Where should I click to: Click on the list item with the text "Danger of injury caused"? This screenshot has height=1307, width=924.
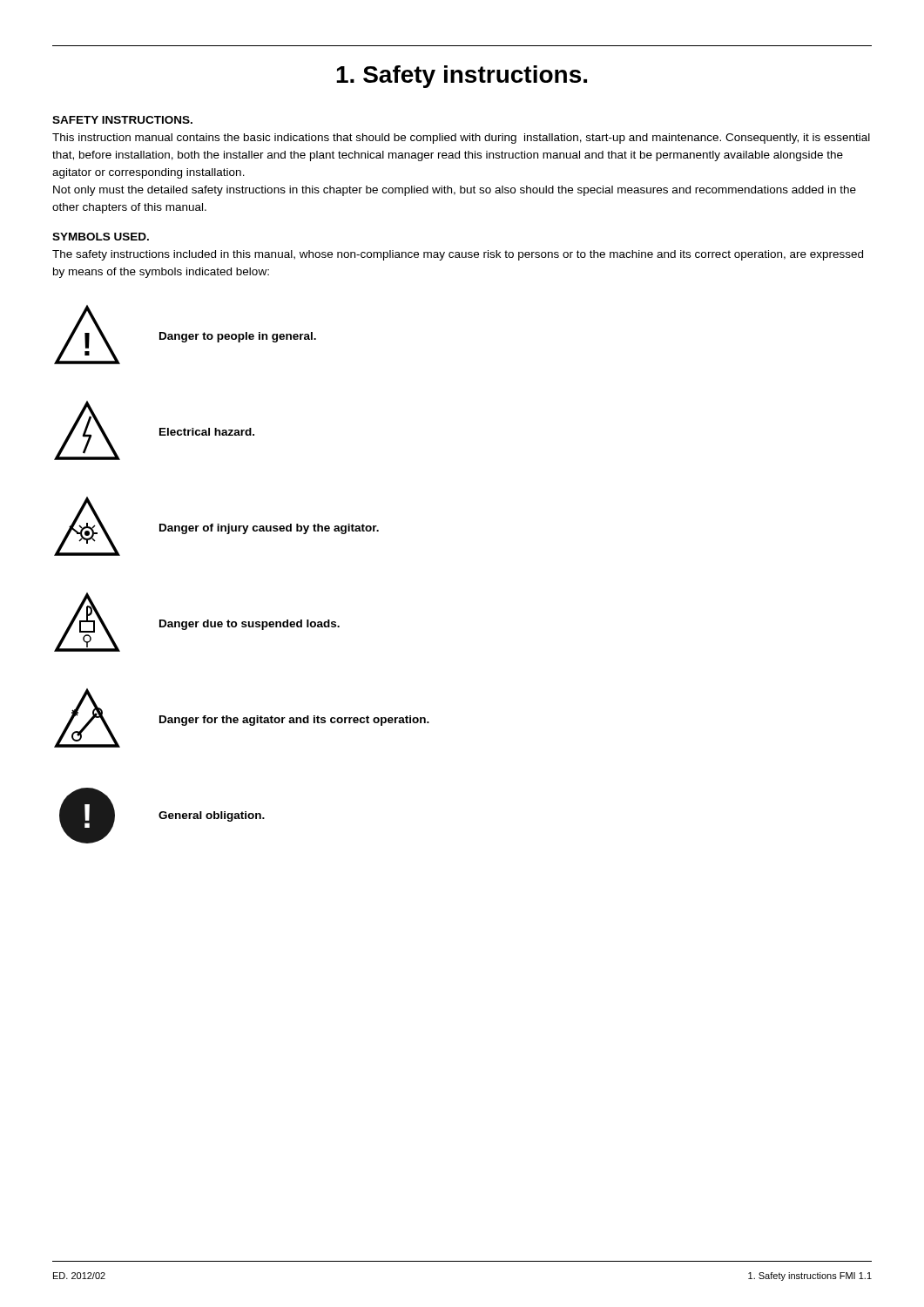click(269, 527)
